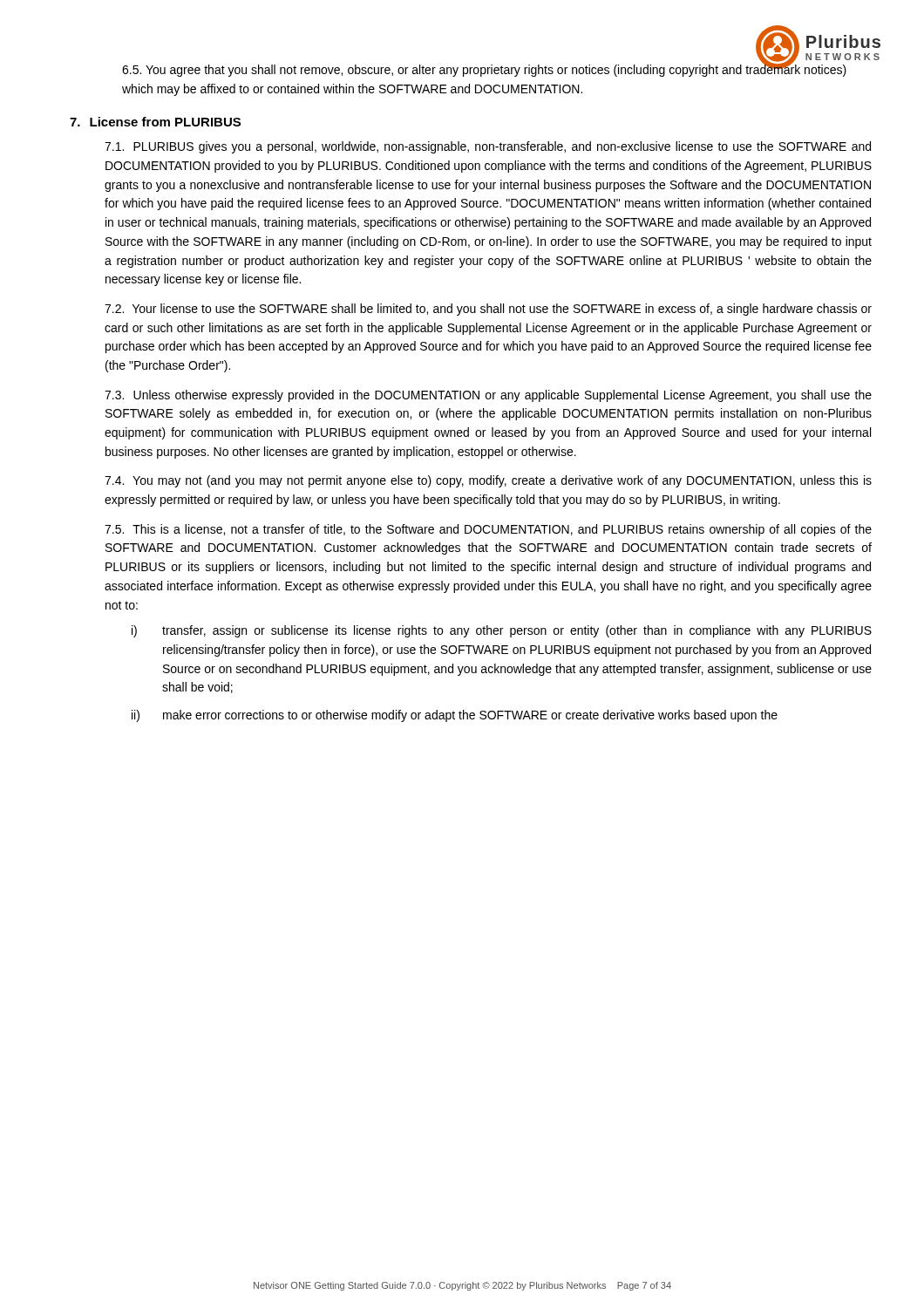Click on the logo

click(x=818, y=47)
